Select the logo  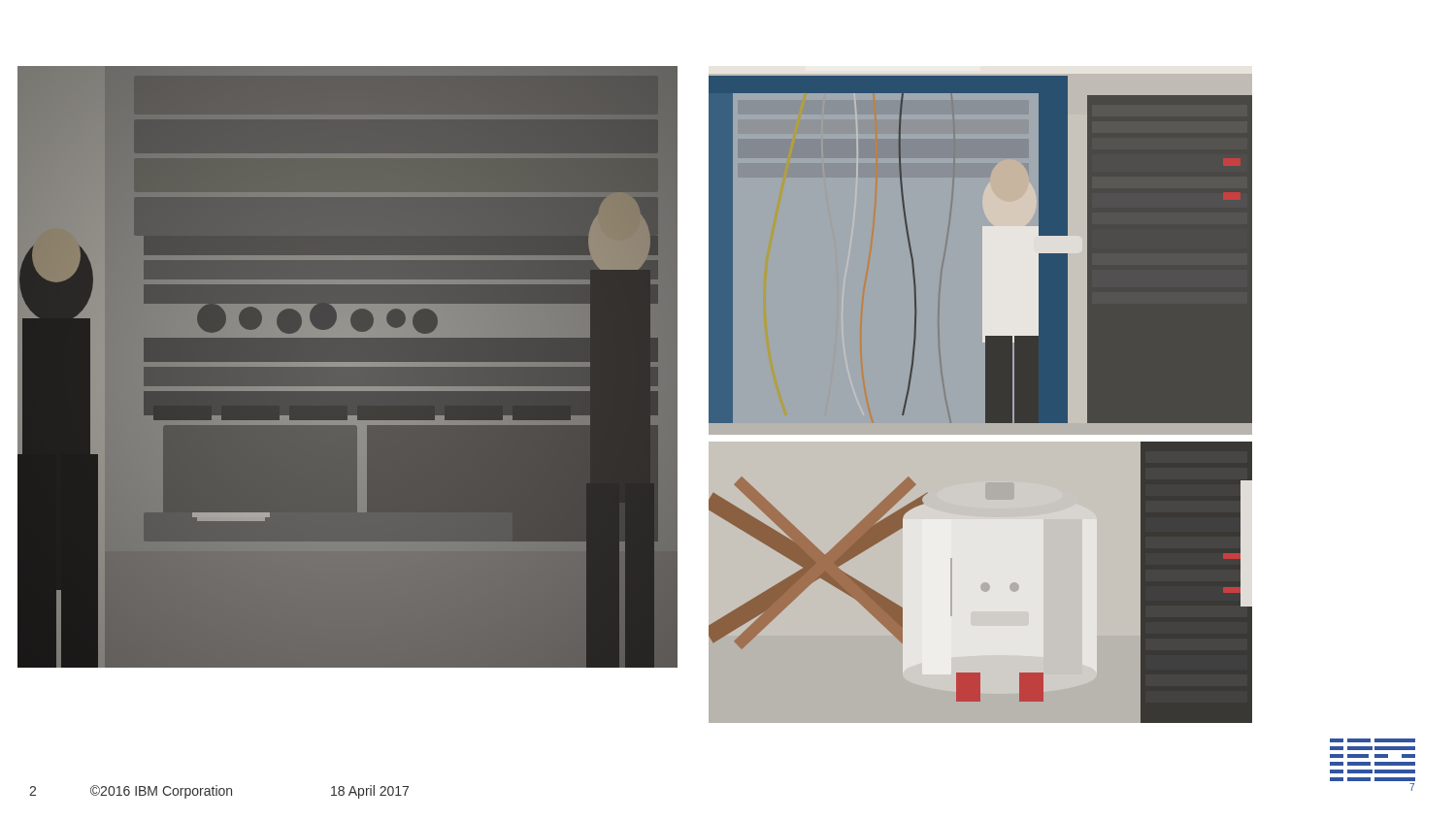point(1373,764)
